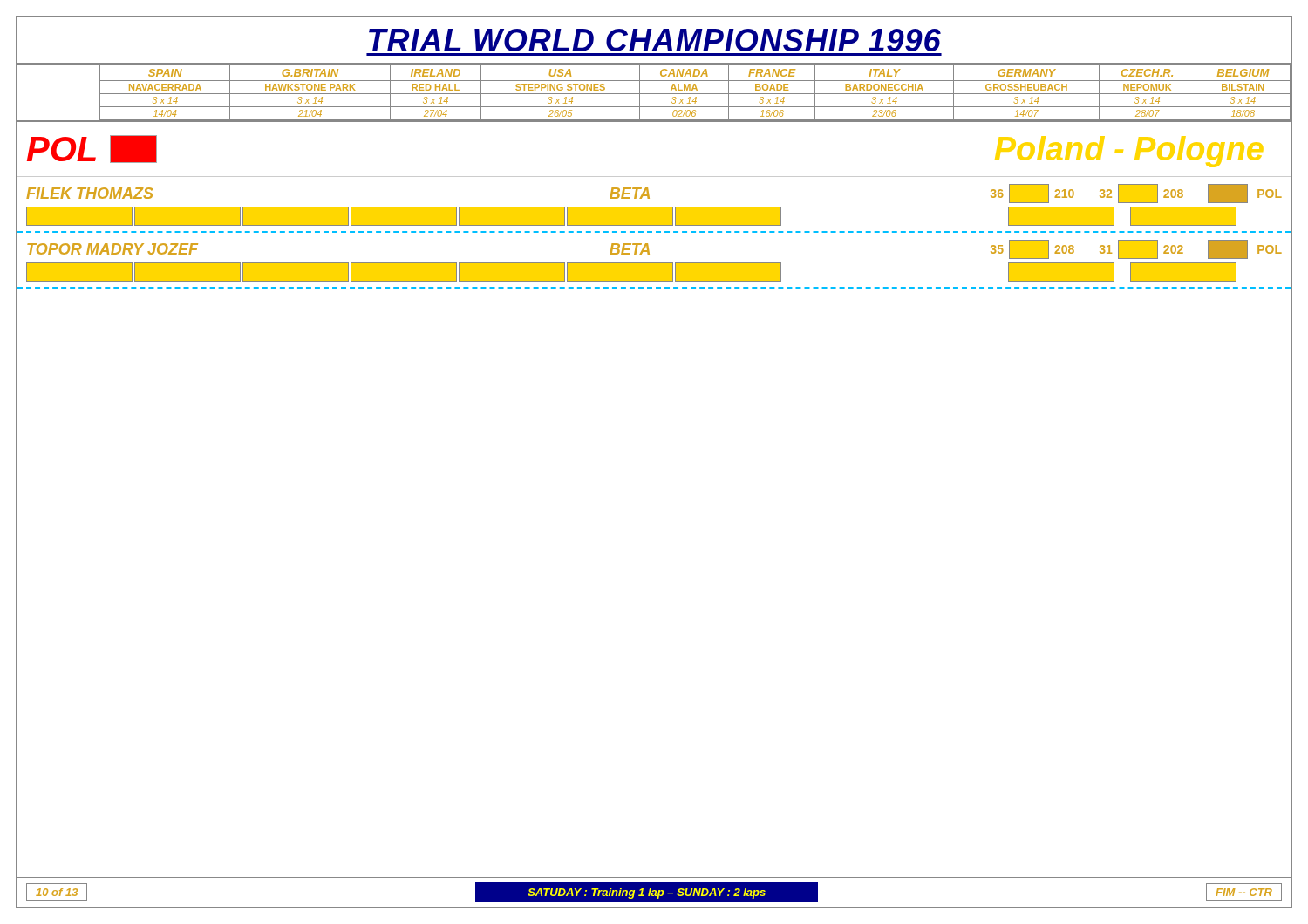Locate the block of text that opens with "TOPOR MADRY JOZEF BETA 35 208 31"
Screen dimensions: 924x1308
click(x=654, y=249)
